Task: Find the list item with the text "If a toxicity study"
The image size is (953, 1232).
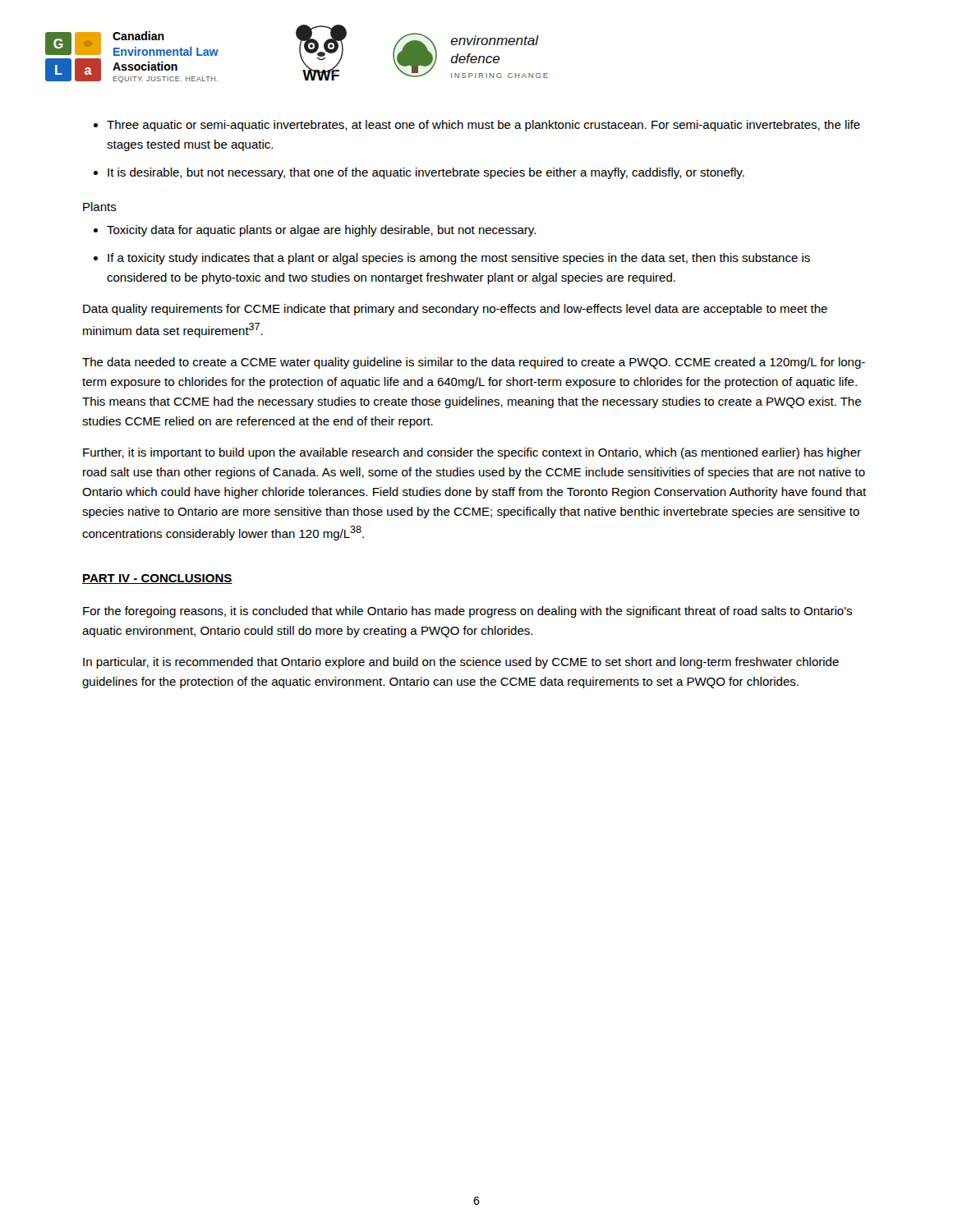Action: pyautogui.click(x=489, y=268)
